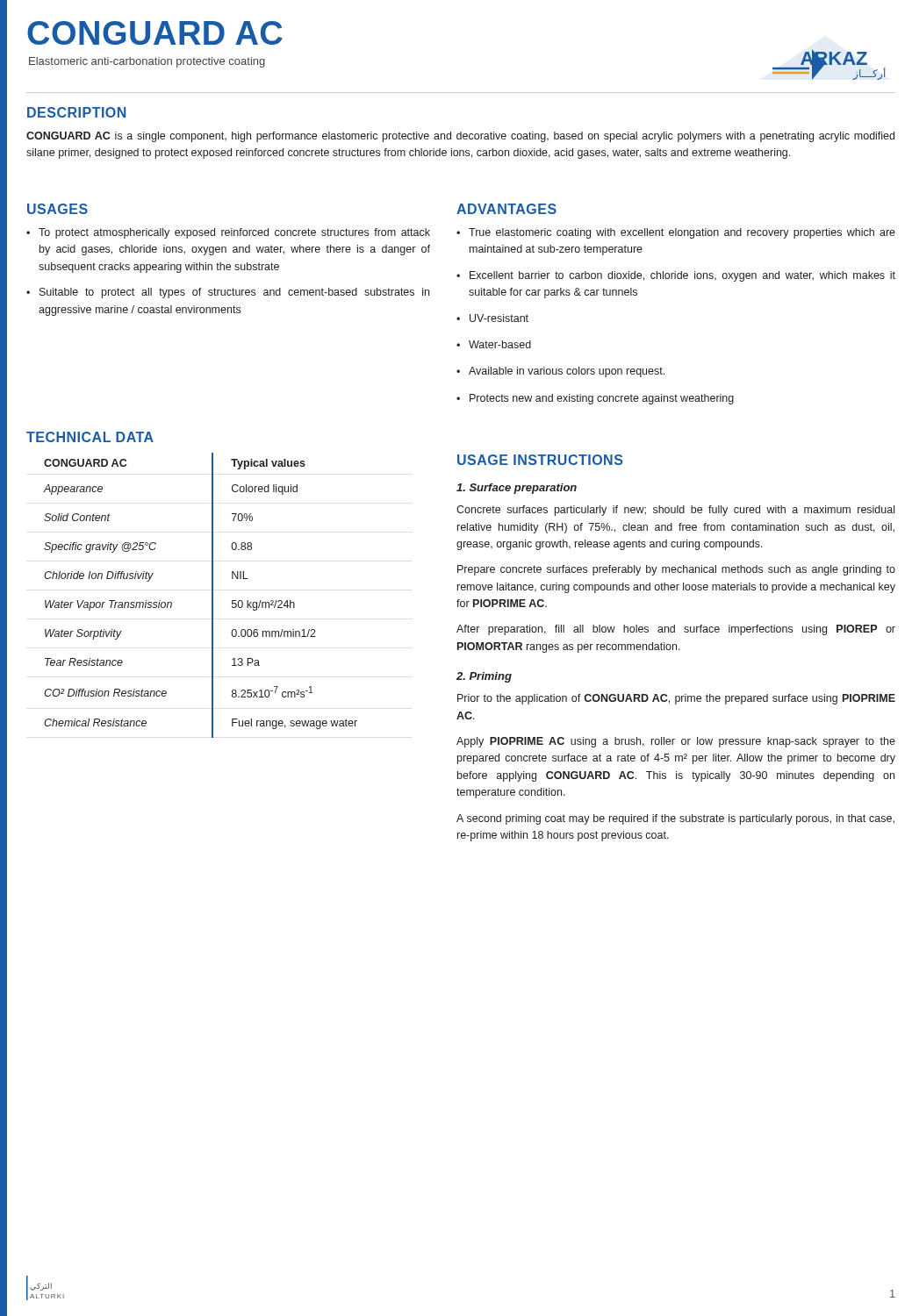Navigate to the element starting "• Suitable to protect all"
Screen dimensions: 1316x912
[228, 301]
